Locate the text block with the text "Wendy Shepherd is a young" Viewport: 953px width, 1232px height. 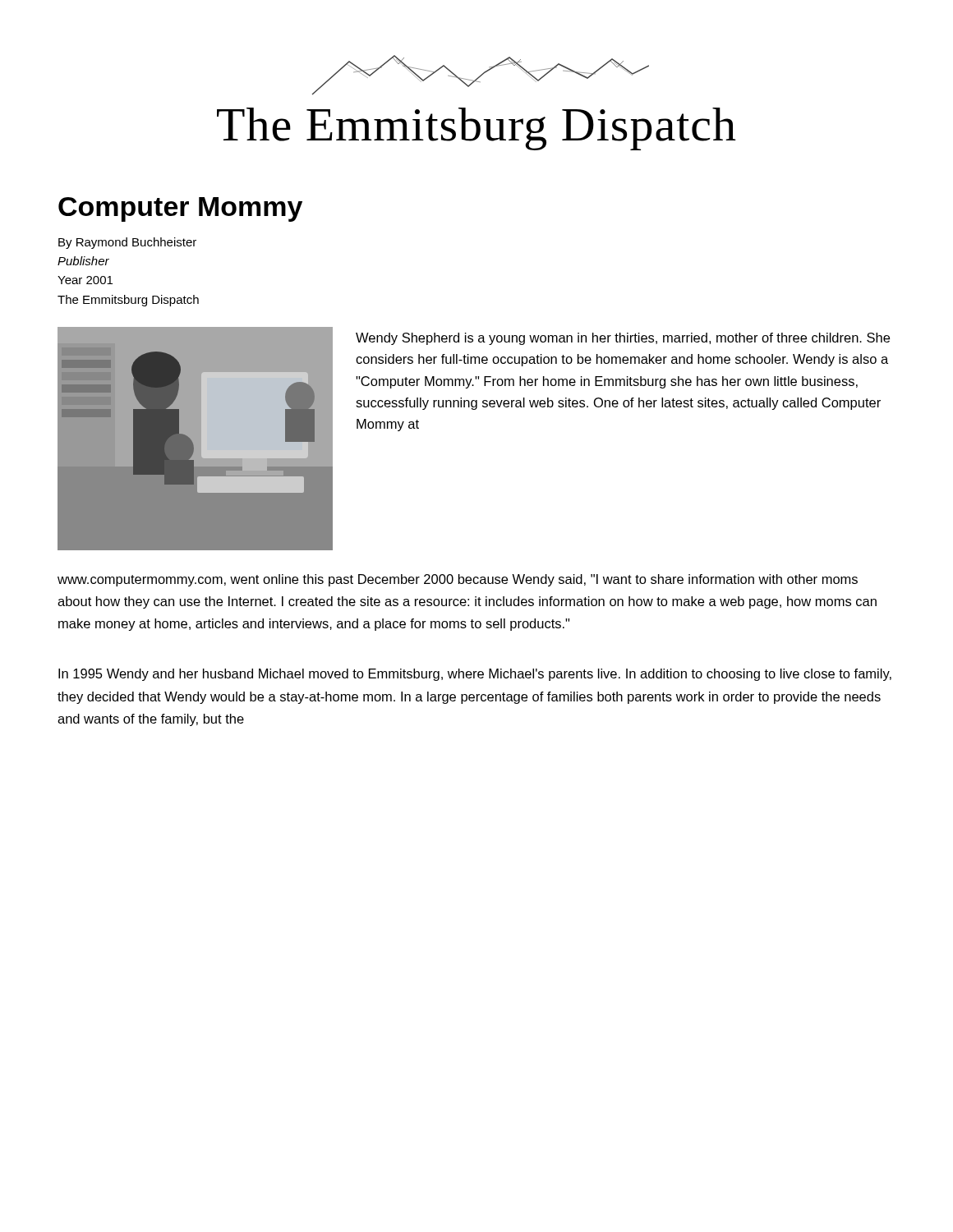click(623, 381)
